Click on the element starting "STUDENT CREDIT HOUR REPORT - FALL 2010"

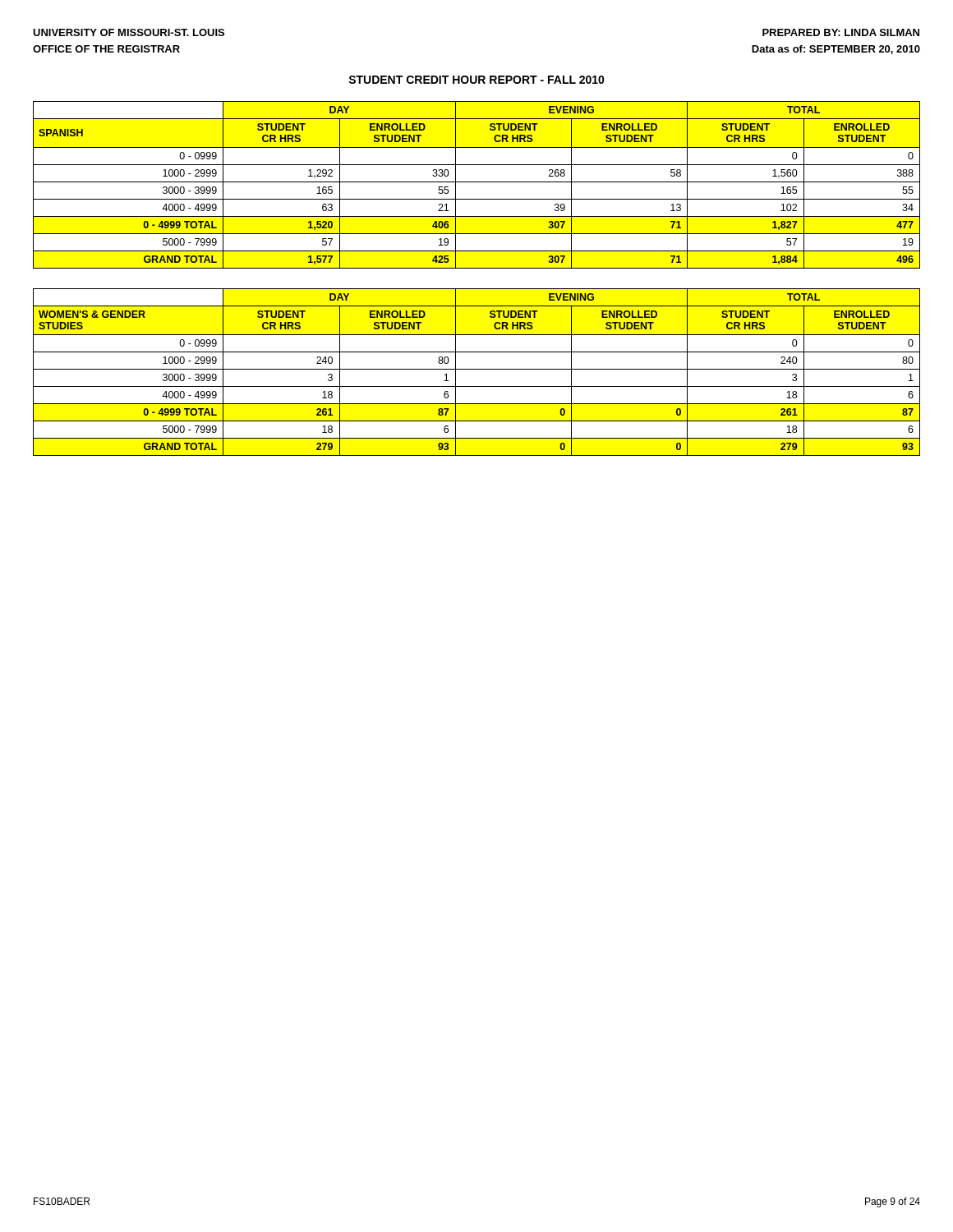476,80
